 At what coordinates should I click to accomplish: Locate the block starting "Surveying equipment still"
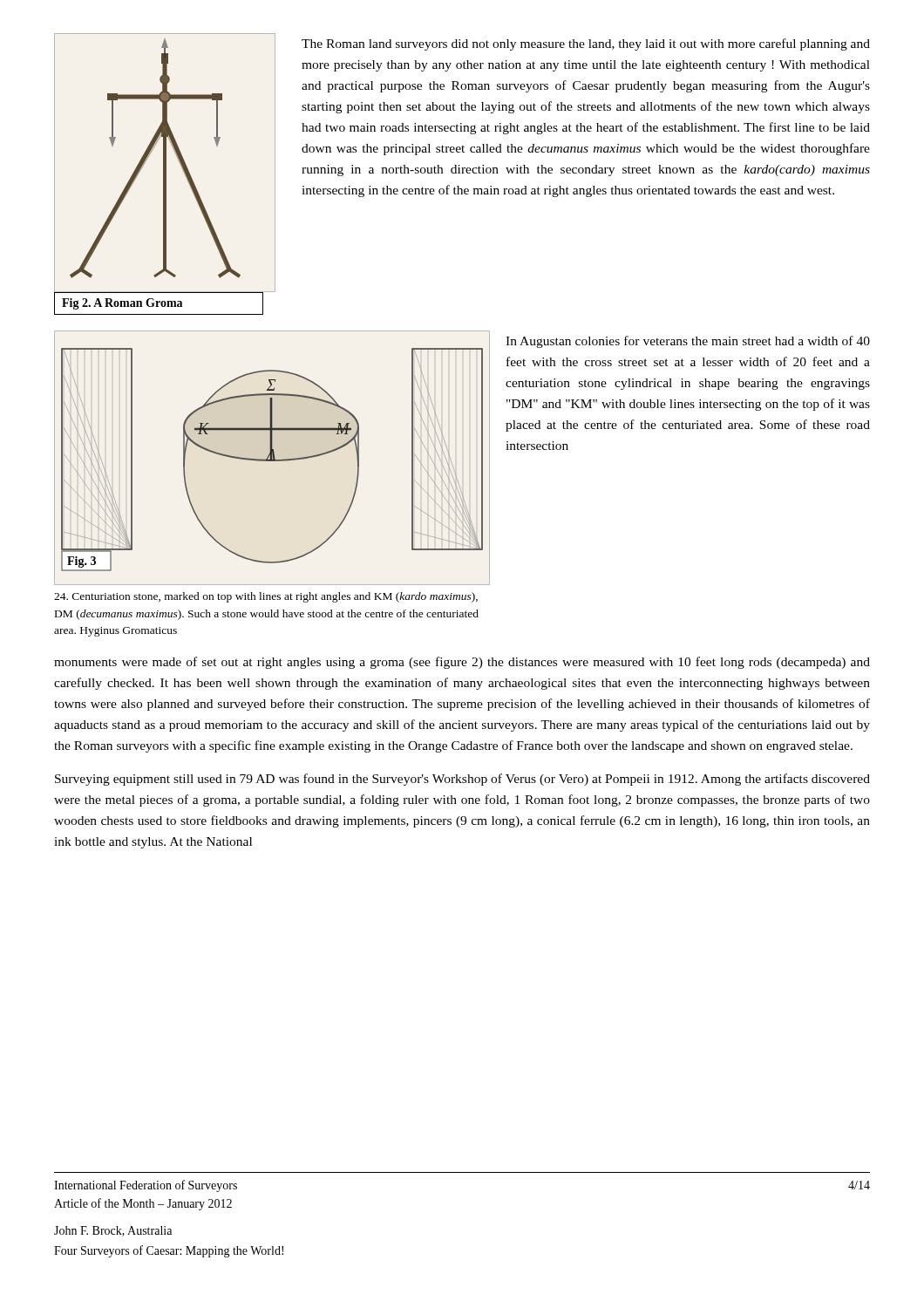(x=462, y=809)
